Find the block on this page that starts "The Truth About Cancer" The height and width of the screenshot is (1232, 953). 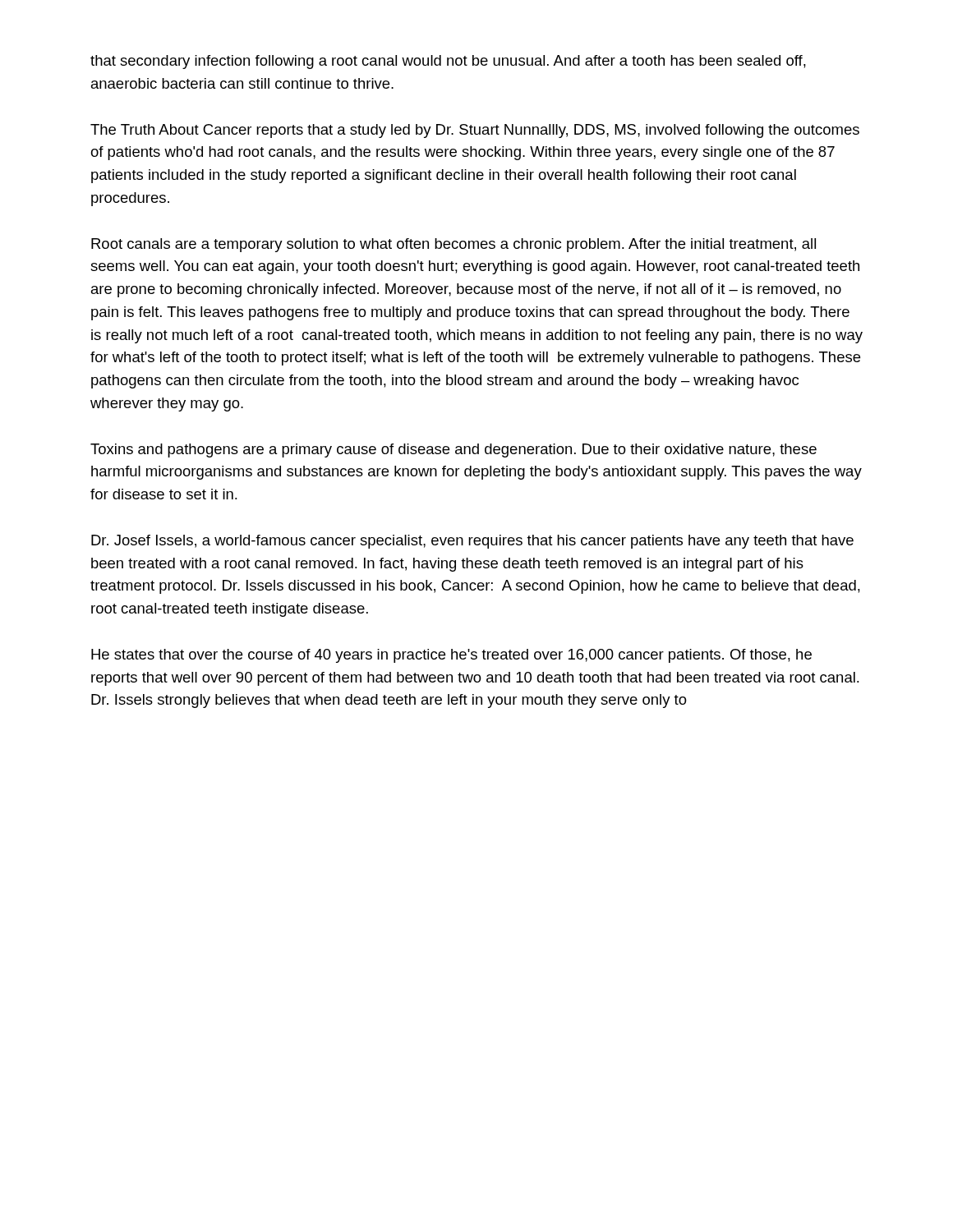(x=475, y=163)
